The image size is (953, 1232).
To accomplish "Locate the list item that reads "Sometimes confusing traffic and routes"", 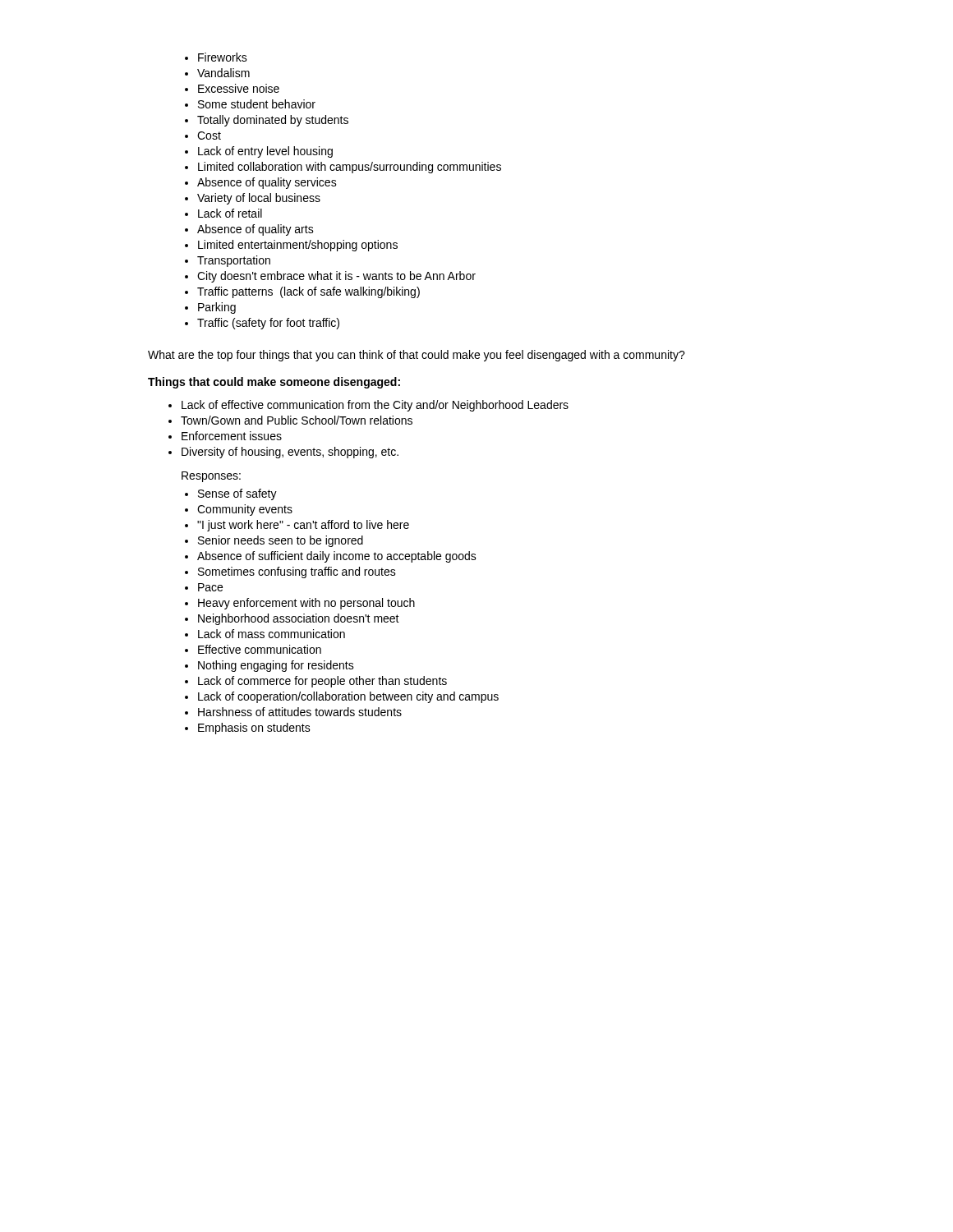I will (290, 572).
